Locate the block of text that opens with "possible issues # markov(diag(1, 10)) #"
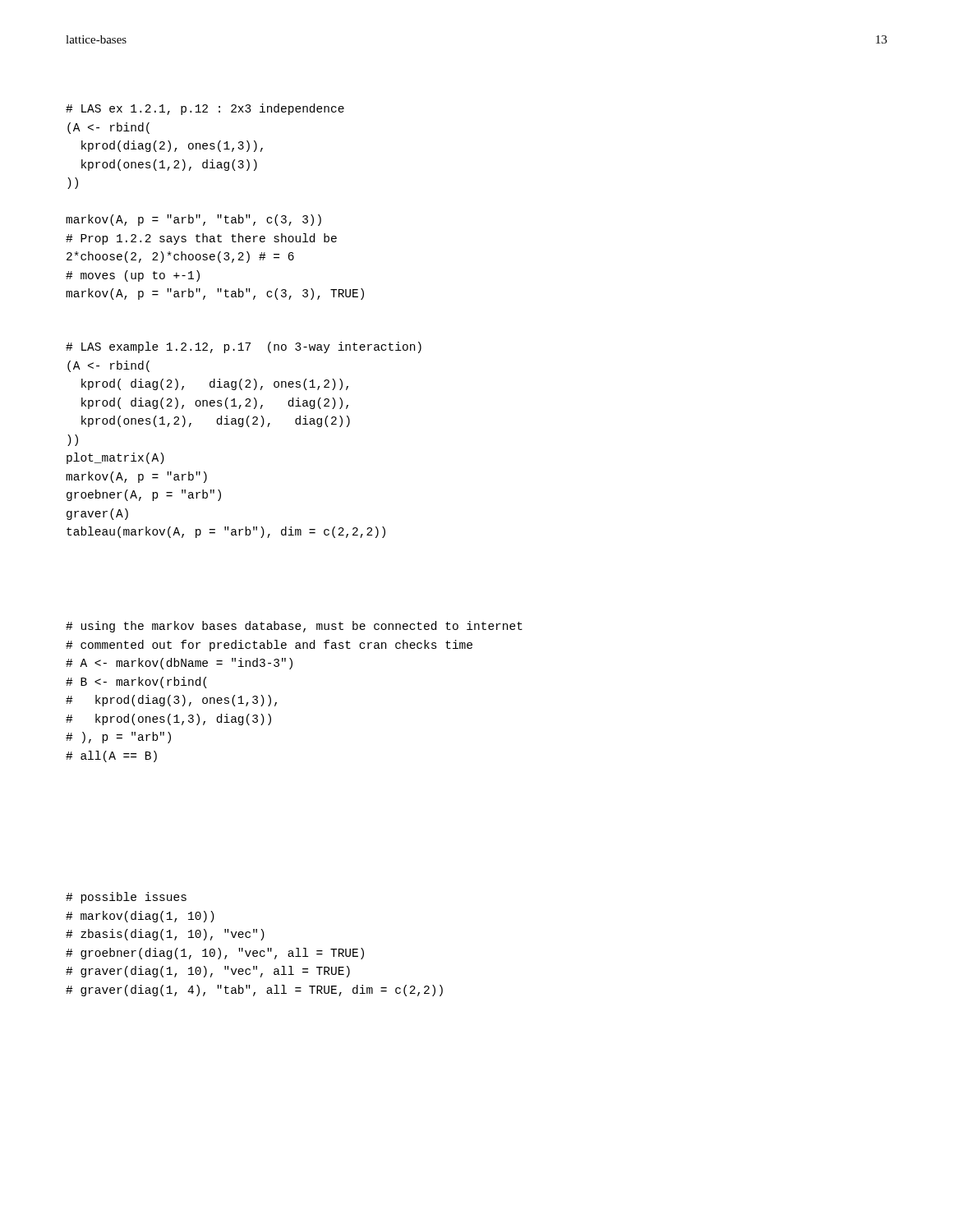The image size is (953, 1232). click(x=255, y=944)
